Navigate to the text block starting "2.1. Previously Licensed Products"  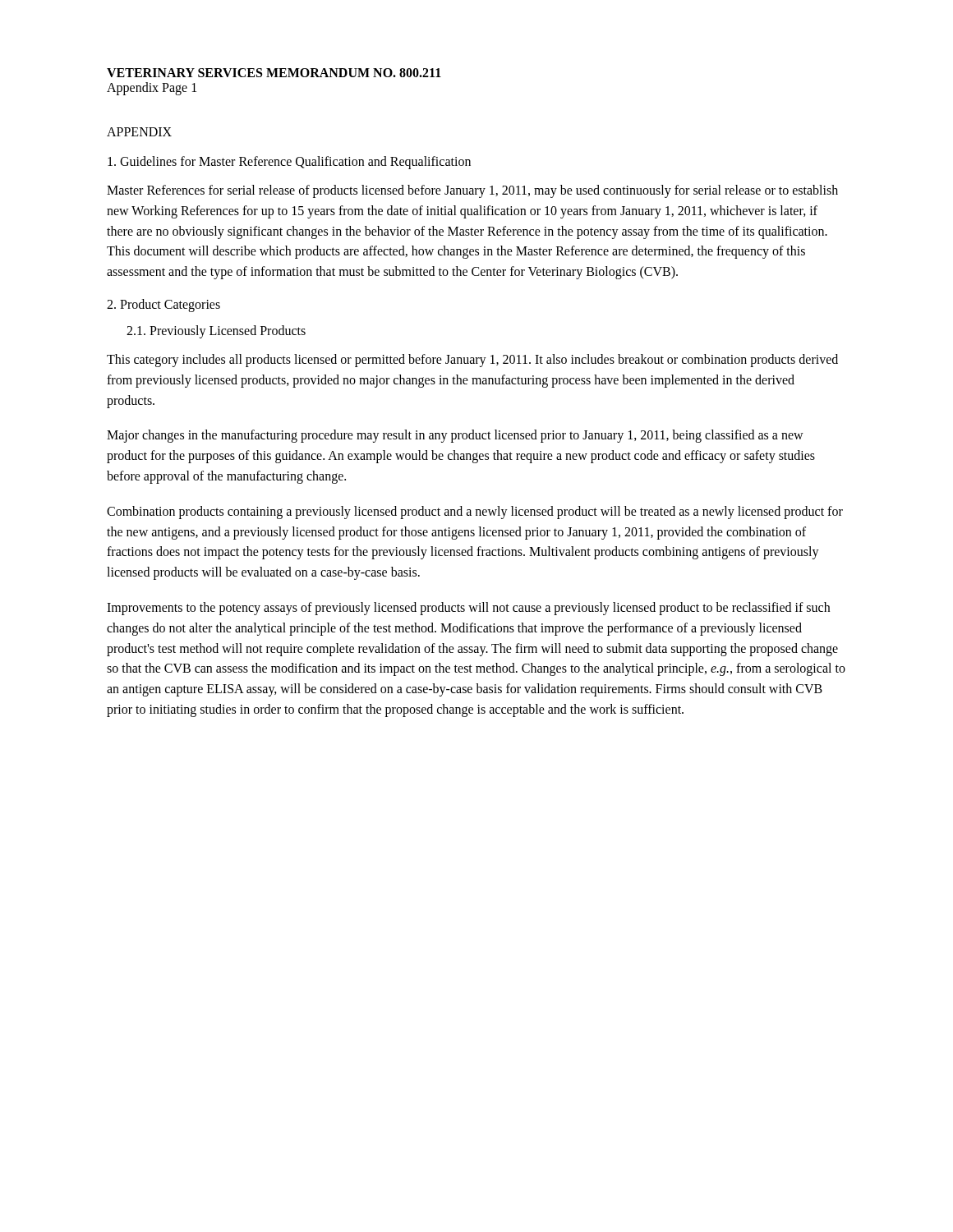point(216,331)
